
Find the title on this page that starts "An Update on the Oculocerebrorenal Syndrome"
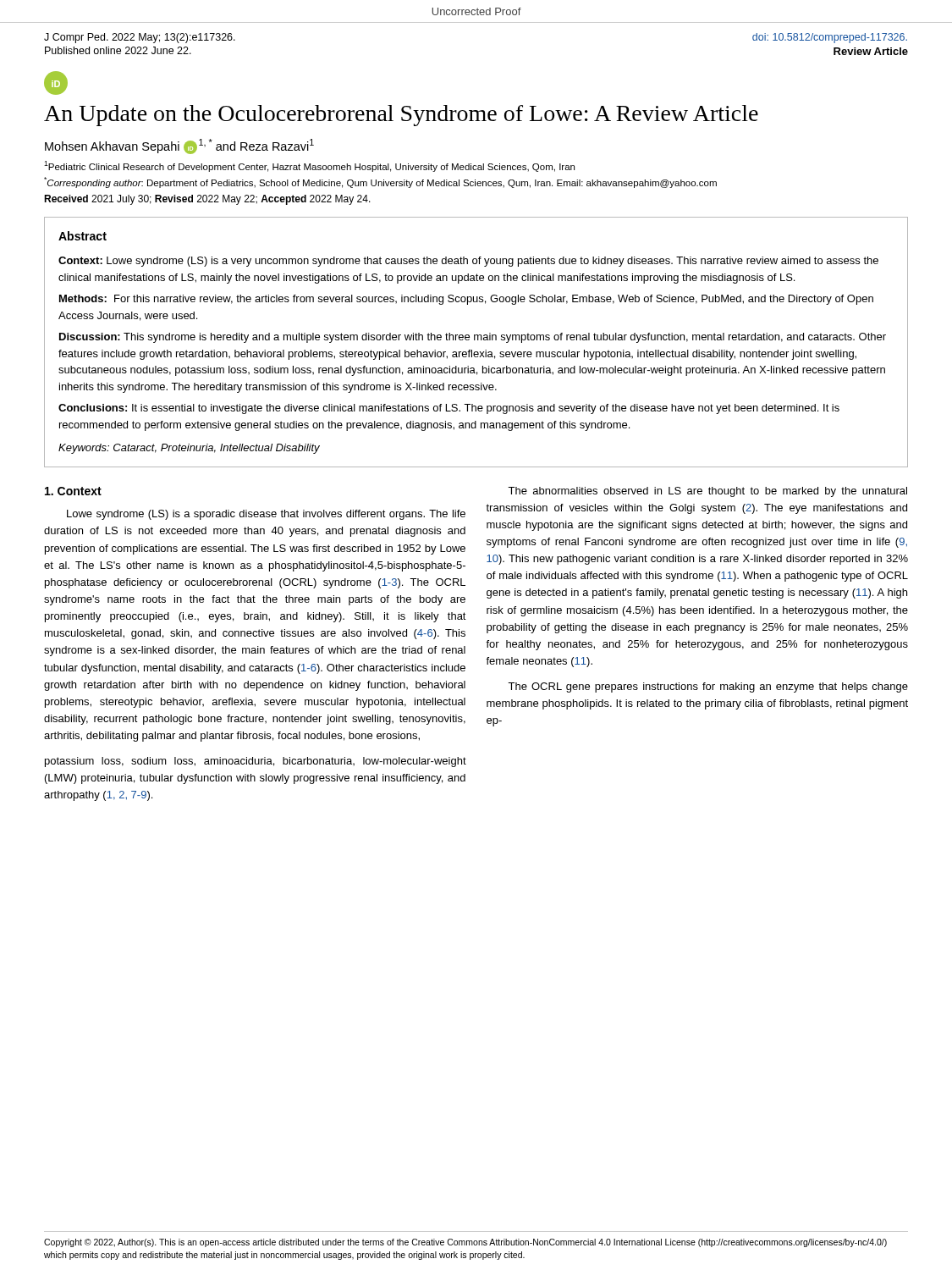click(401, 113)
